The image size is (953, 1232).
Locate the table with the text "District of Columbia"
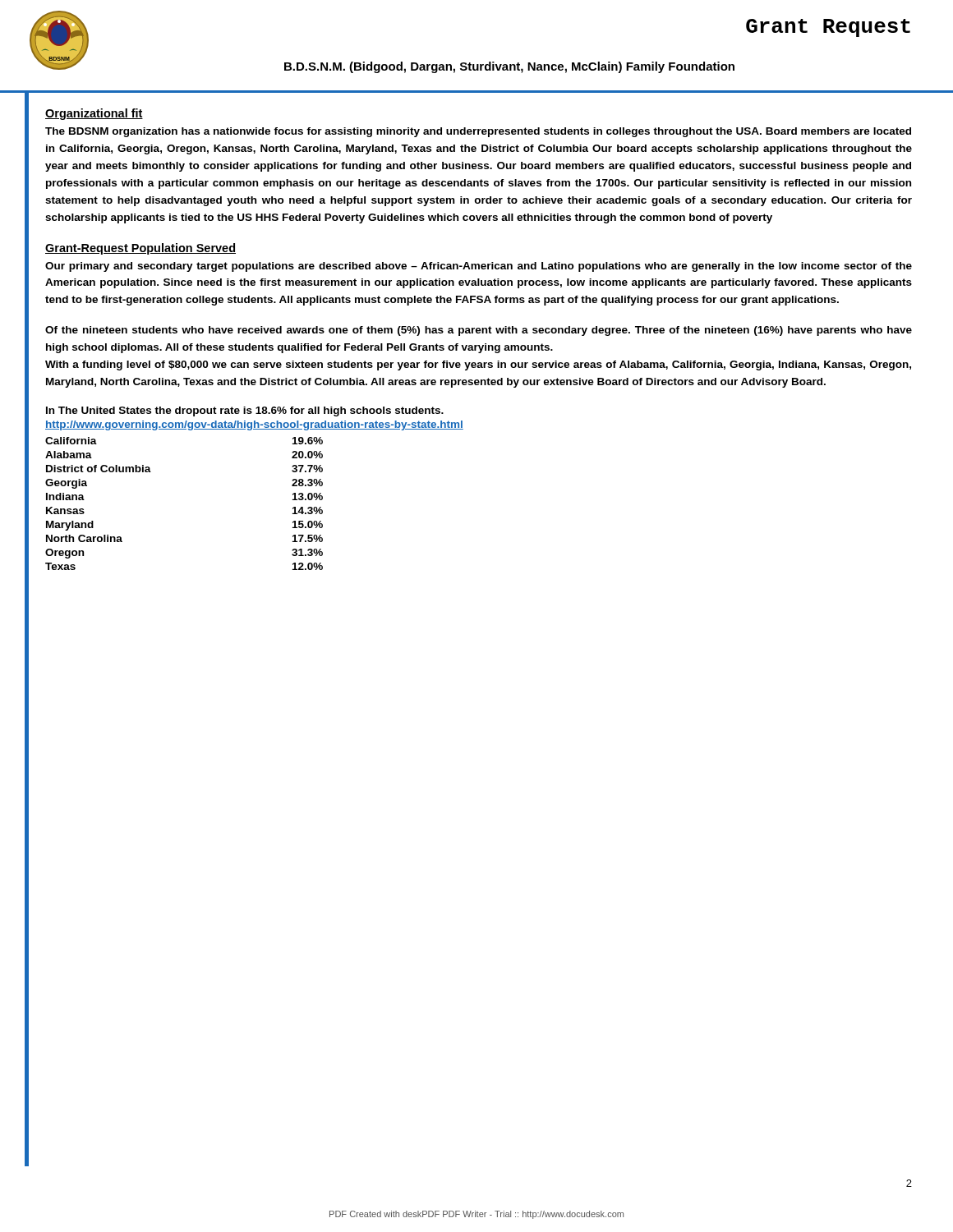[479, 503]
